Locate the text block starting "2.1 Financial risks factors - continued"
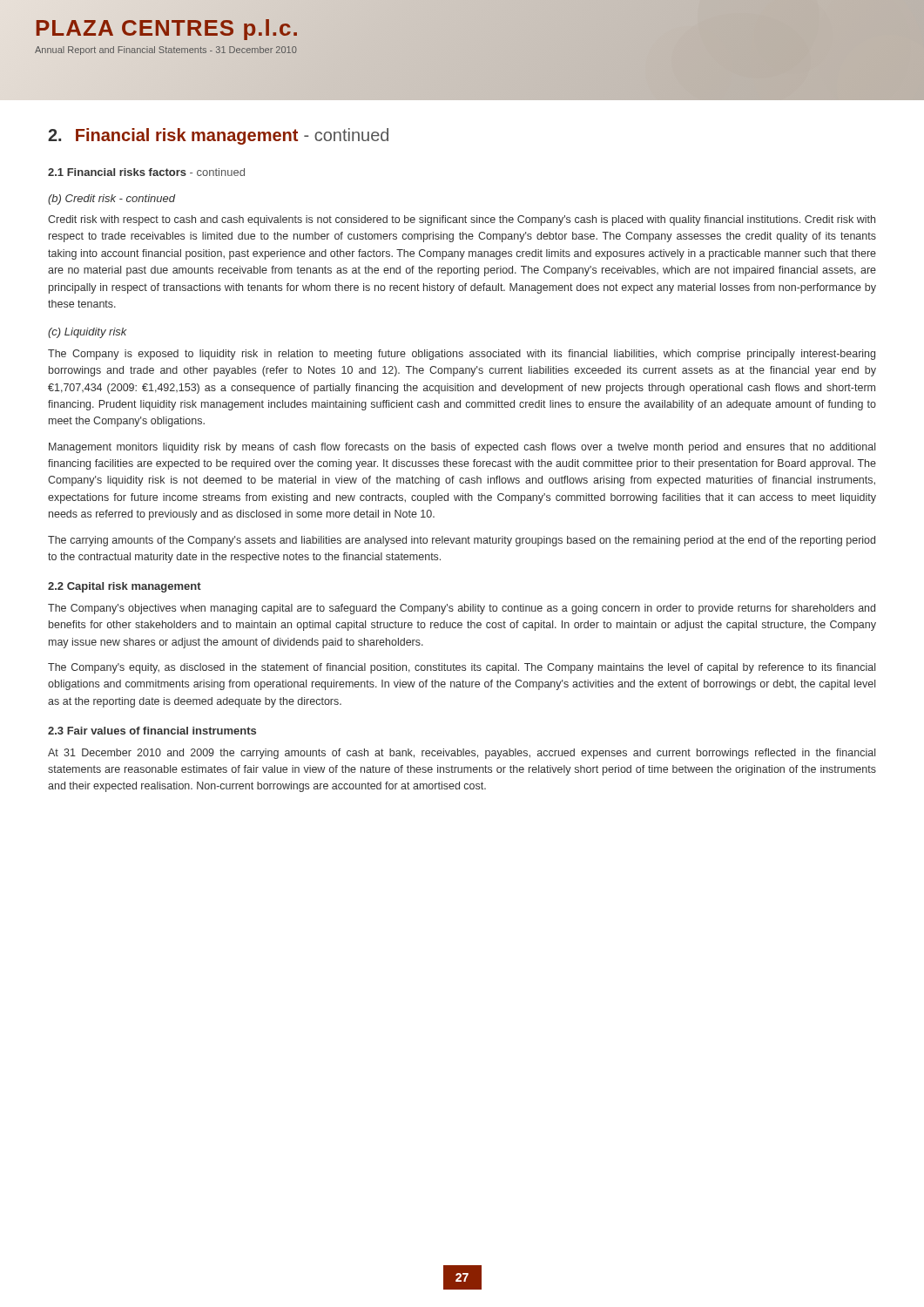Viewport: 924px width, 1307px height. pos(147,172)
